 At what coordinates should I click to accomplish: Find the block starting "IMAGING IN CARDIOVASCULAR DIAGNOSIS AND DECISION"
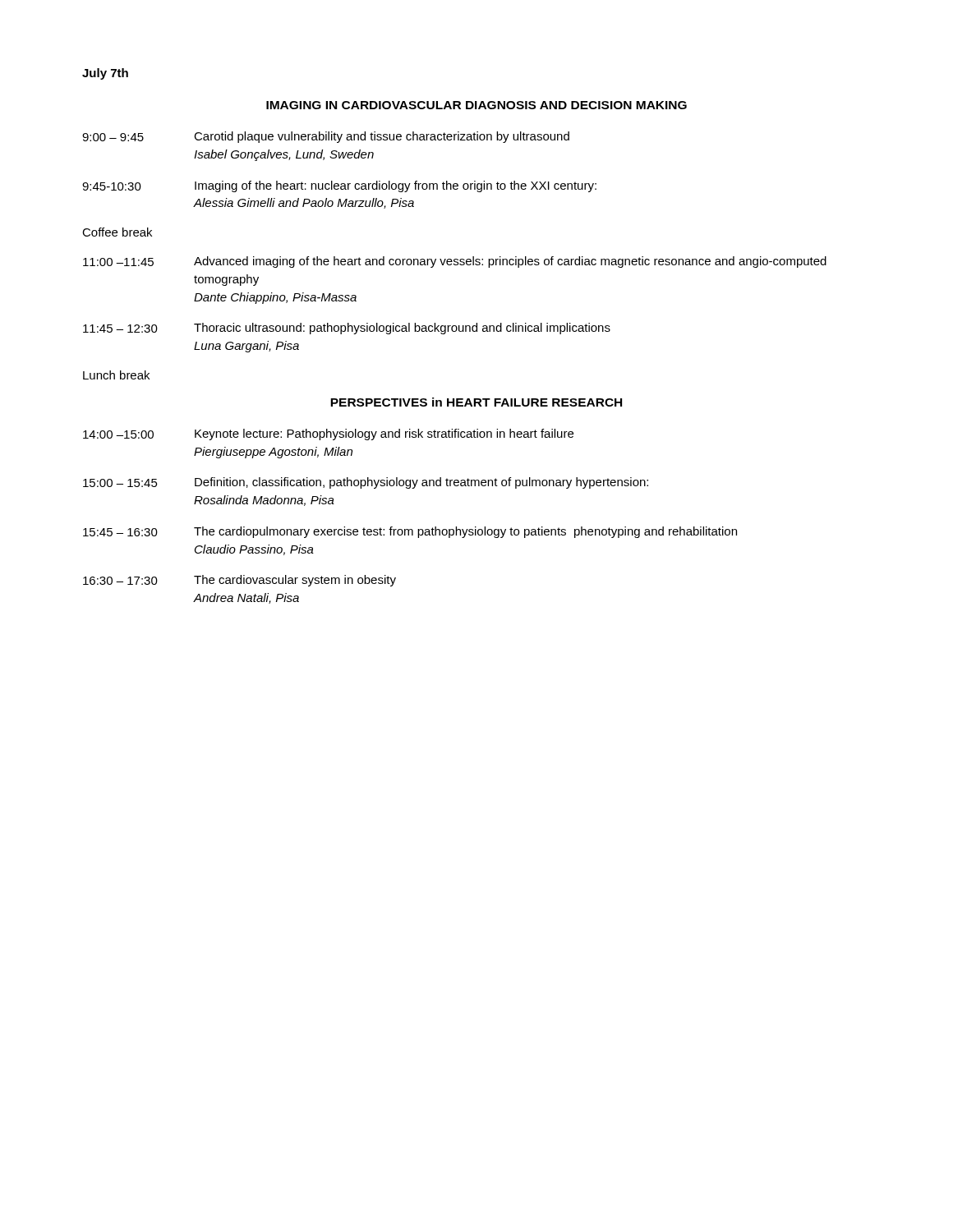point(476,105)
